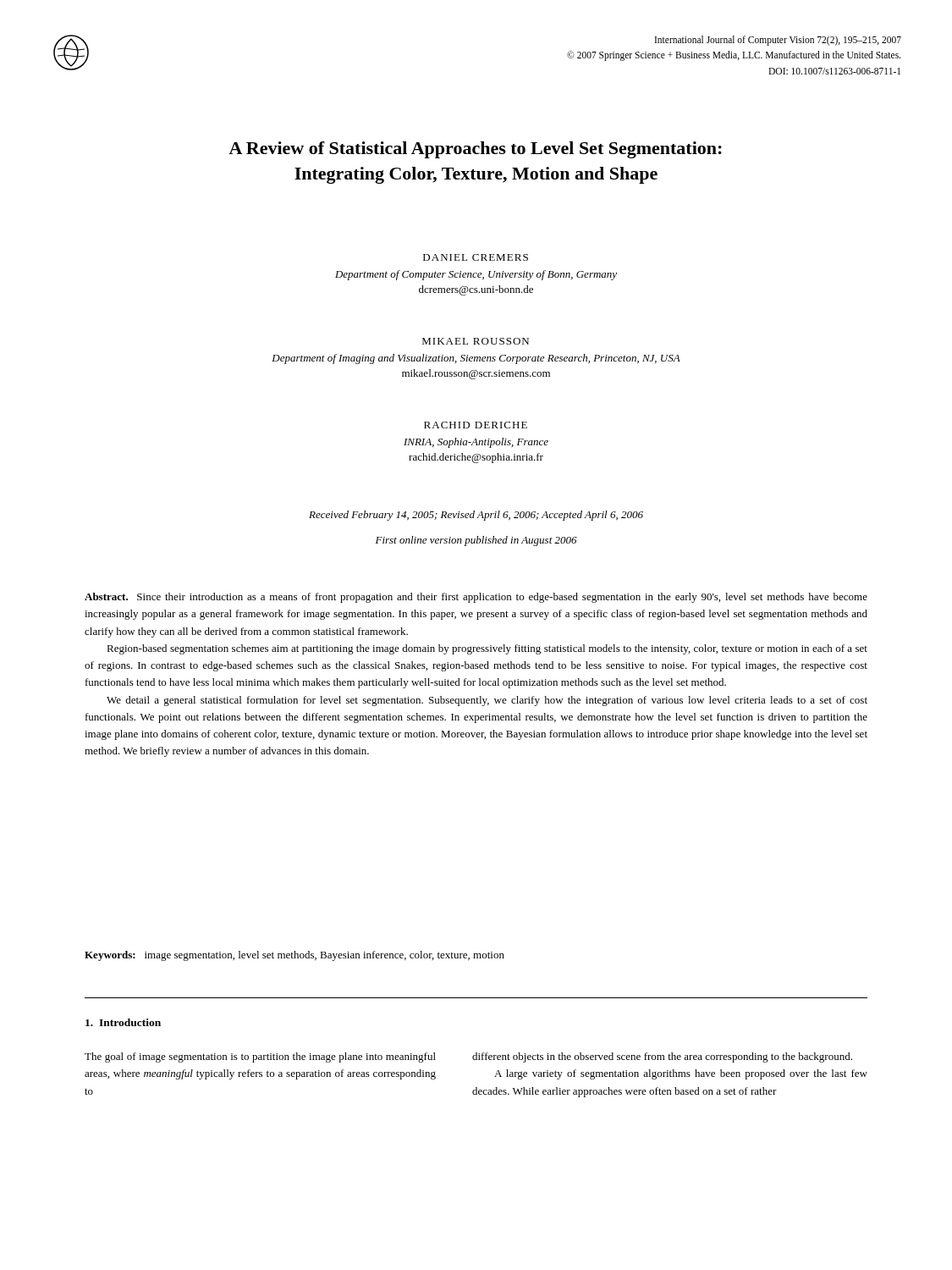The image size is (952, 1270).
Task: Locate the title containing "A Review of Statistical"
Action: click(476, 161)
